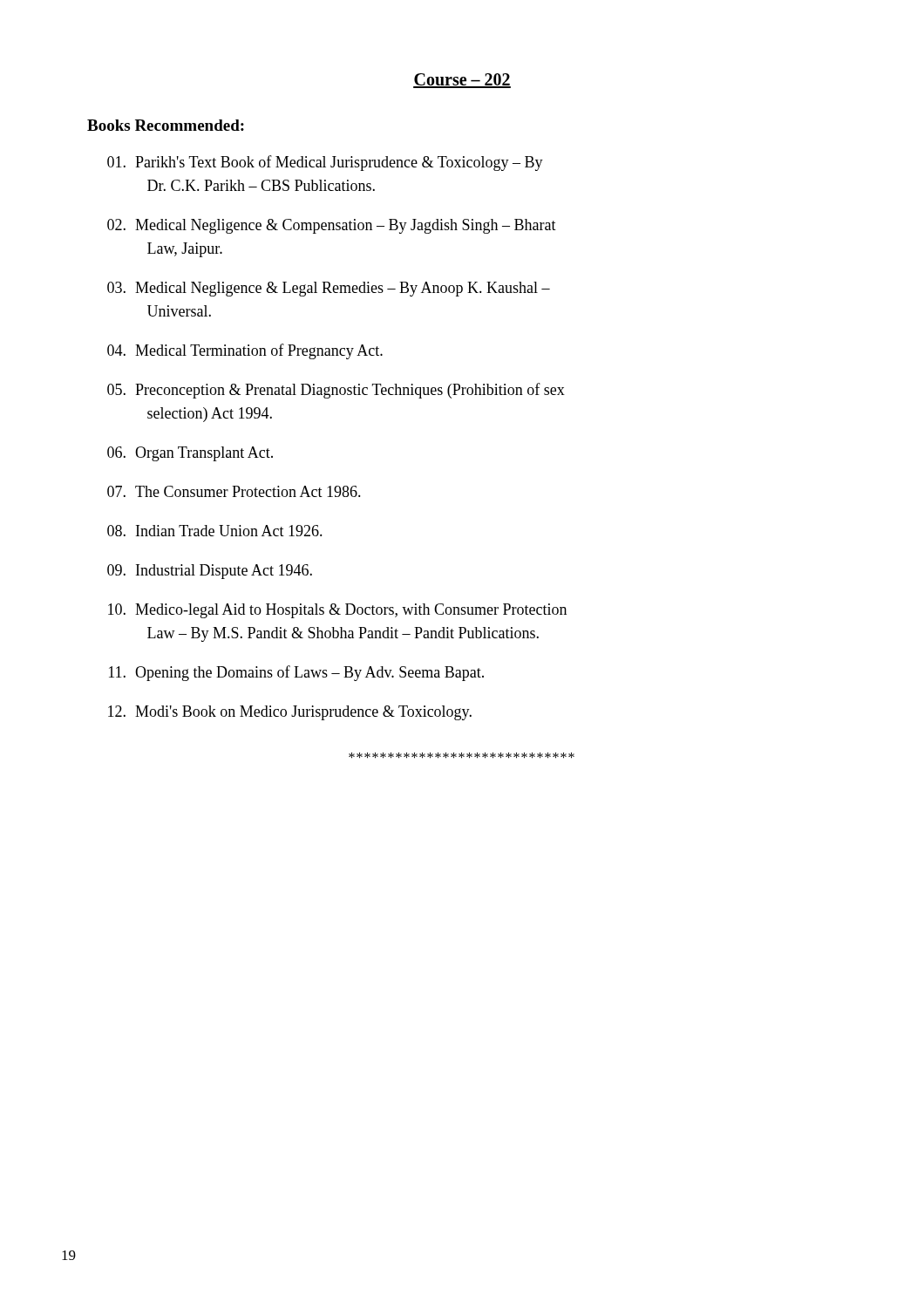
Task: Locate the passage starting "09. Industrial Dispute Act 1946."
Action: [210, 572]
